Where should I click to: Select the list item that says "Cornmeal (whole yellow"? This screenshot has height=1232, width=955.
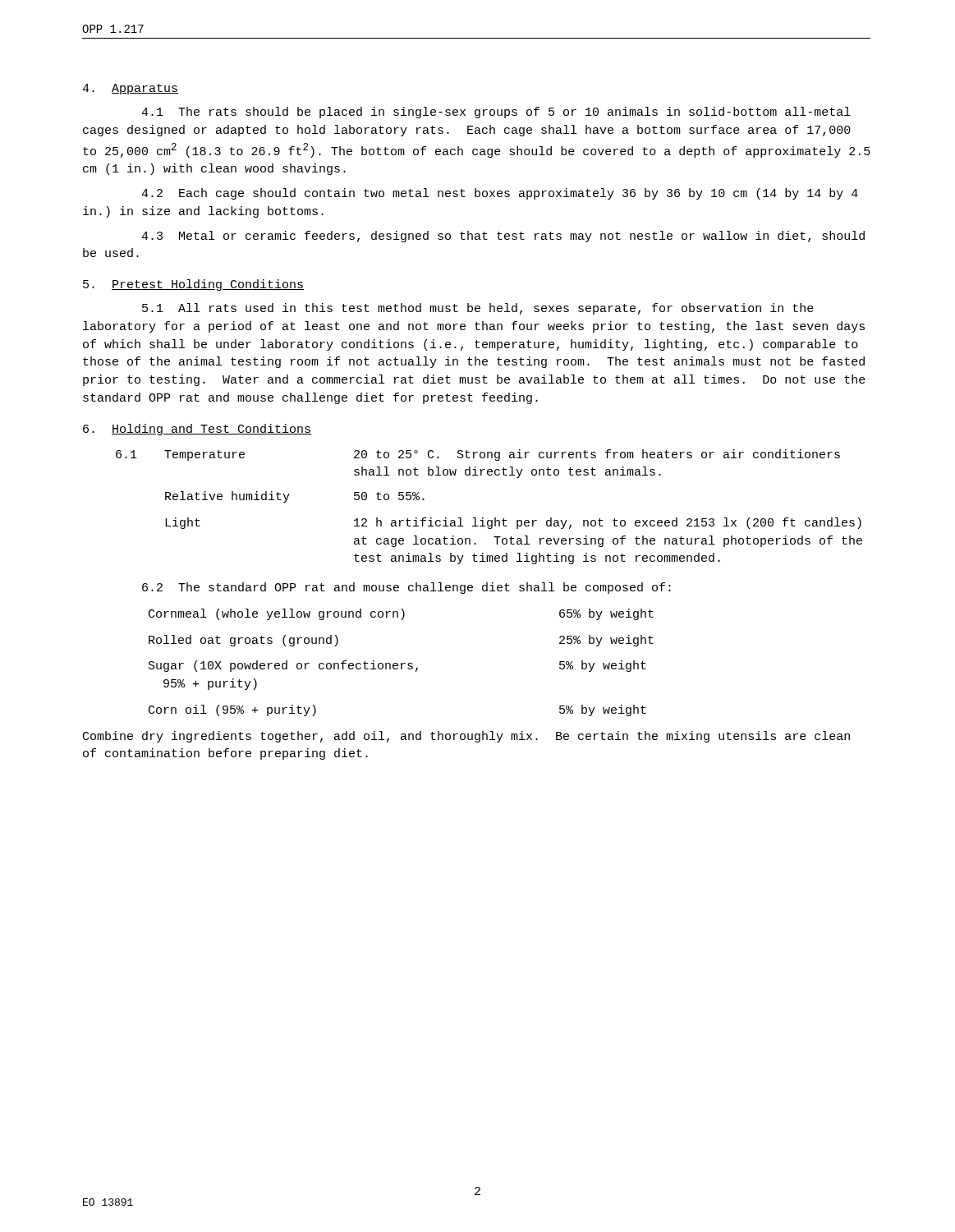tap(401, 614)
